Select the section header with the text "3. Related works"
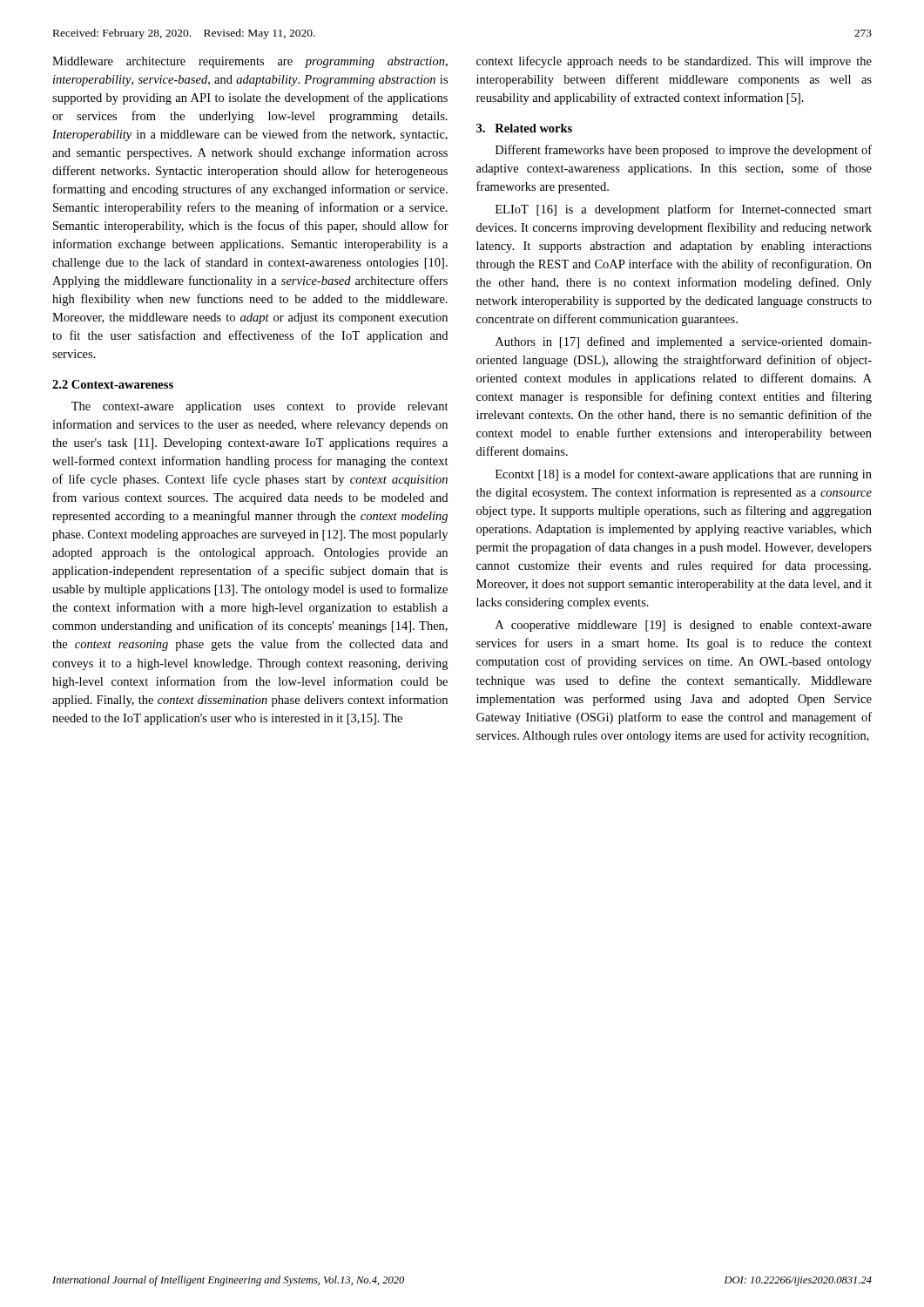Image resolution: width=924 pixels, height=1307 pixels. click(524, 128)
